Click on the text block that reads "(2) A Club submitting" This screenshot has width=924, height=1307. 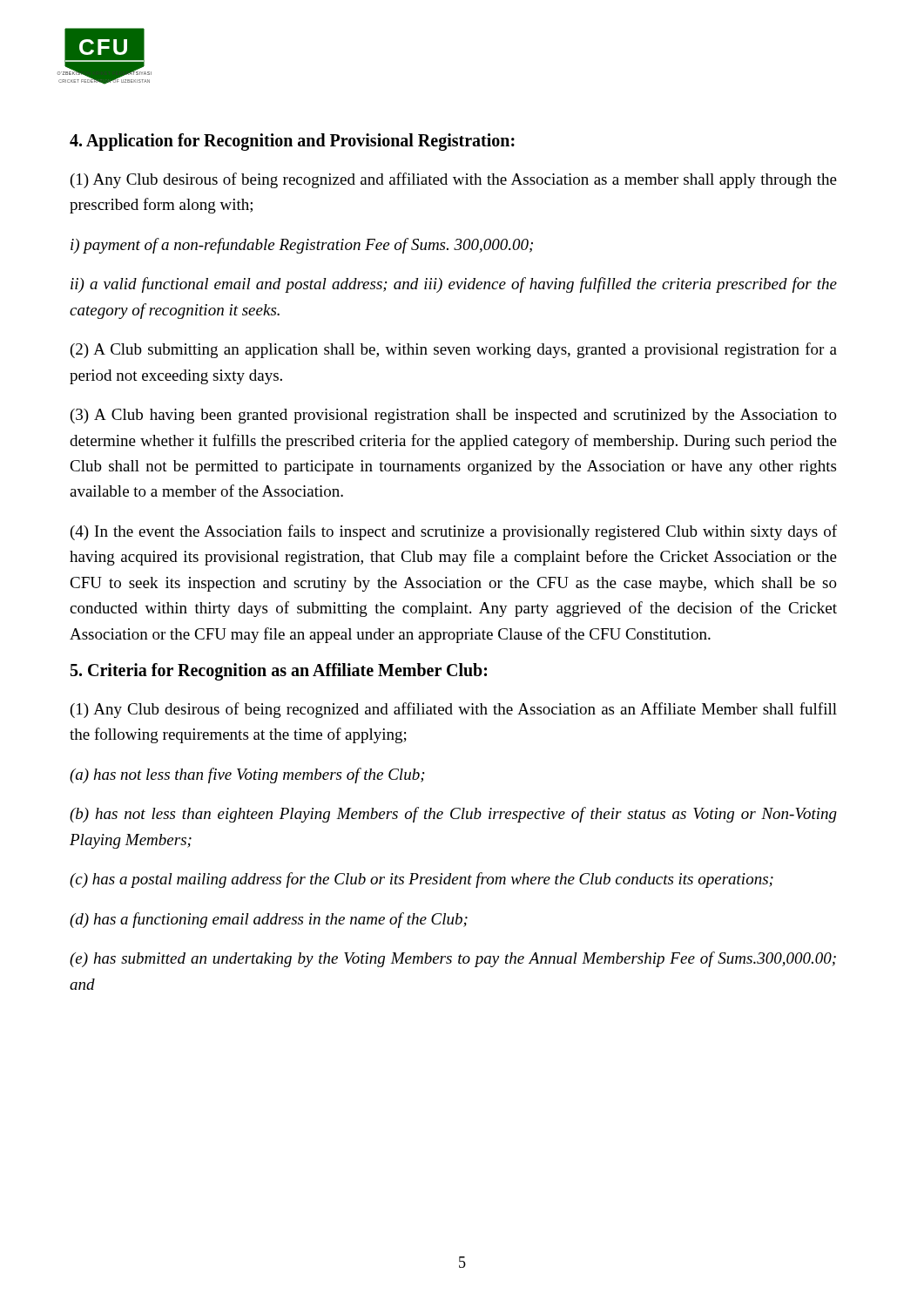[x=453, y=362]
